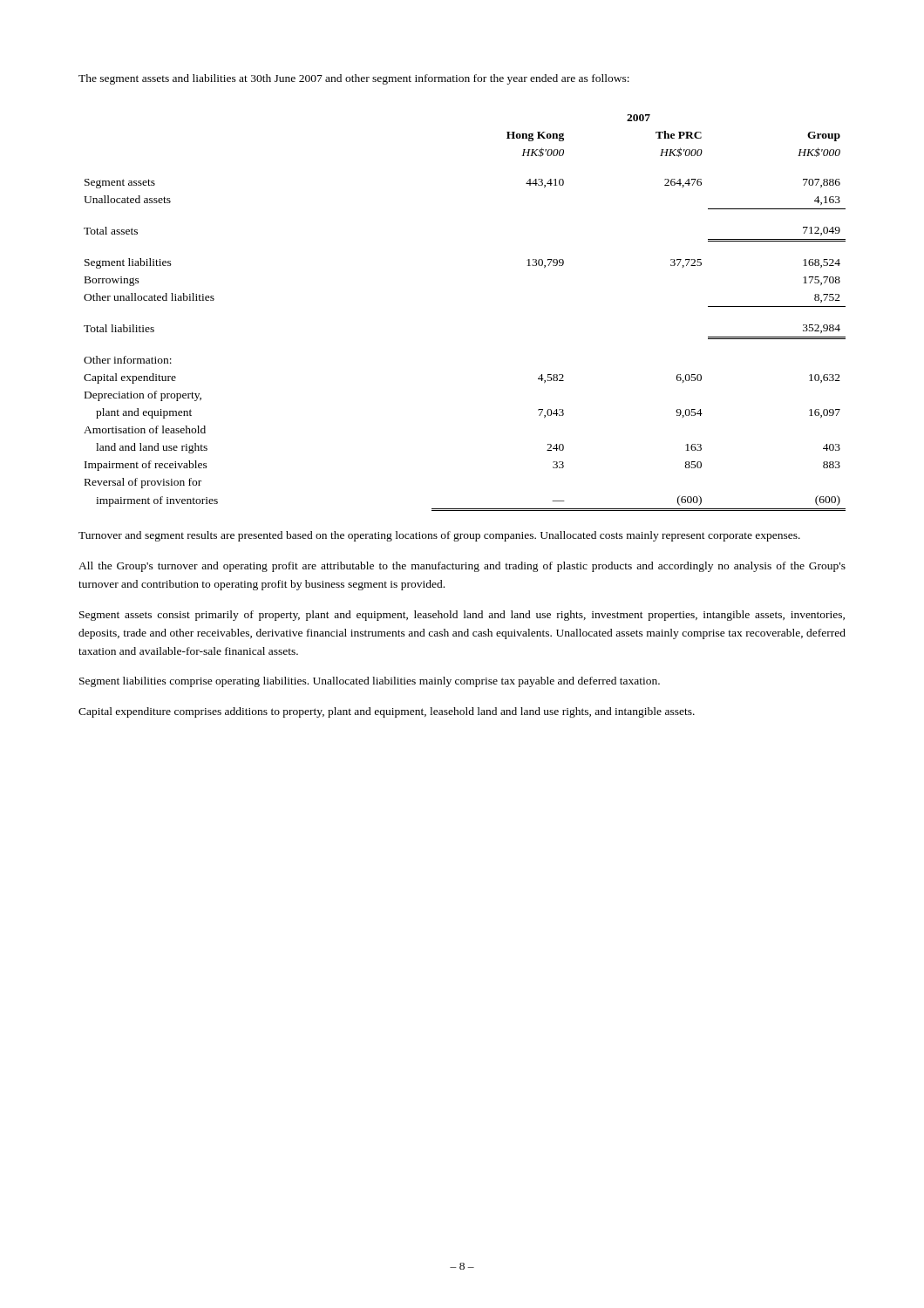This screenshot has height=1308, width=924.
Task: Locate the text block with the text "Segment liabilities comprise operating liabilities. Unallocated"
Action: (x=369, y=681)
